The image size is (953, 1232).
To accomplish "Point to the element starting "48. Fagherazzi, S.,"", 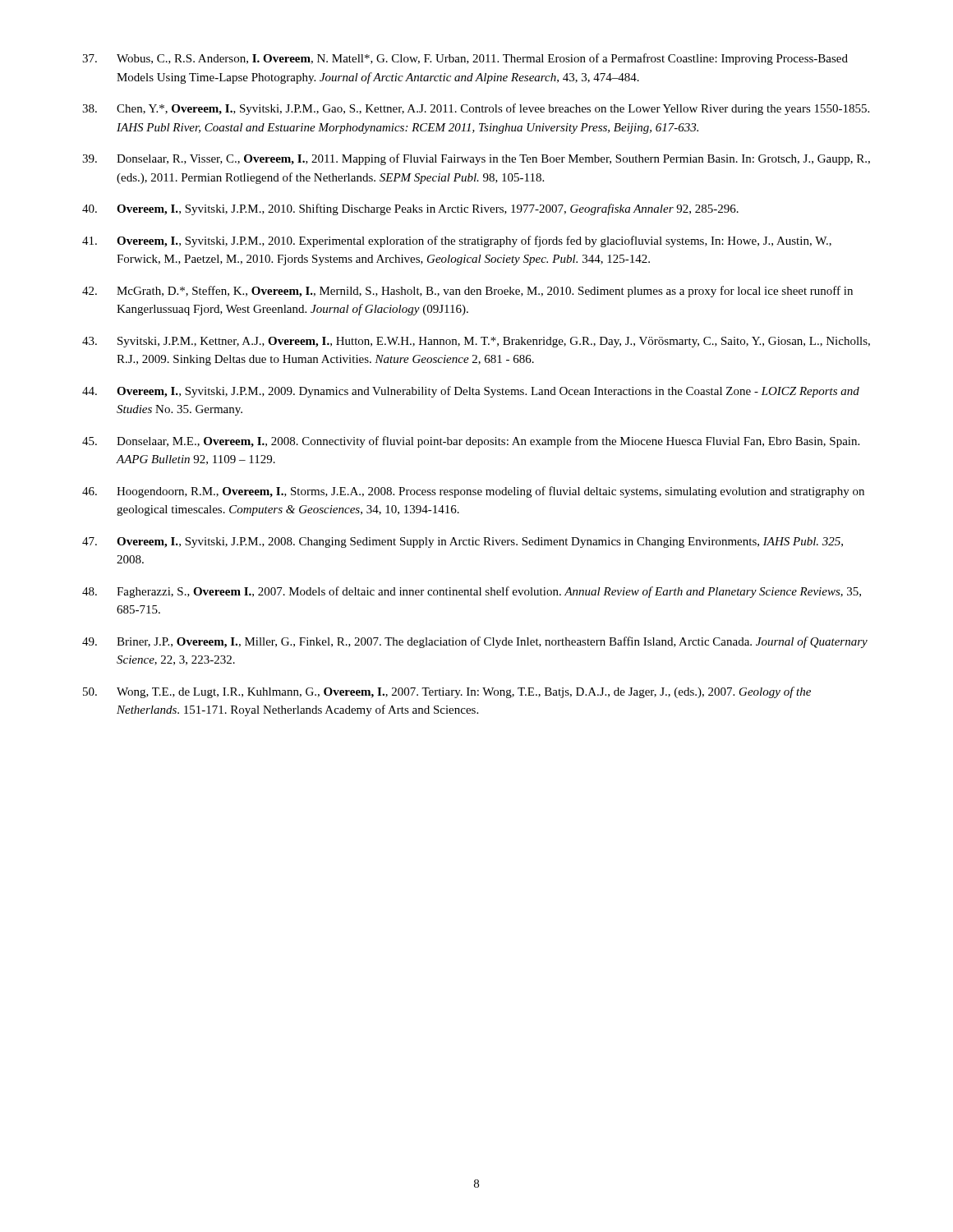I will (x=476, y=600).
